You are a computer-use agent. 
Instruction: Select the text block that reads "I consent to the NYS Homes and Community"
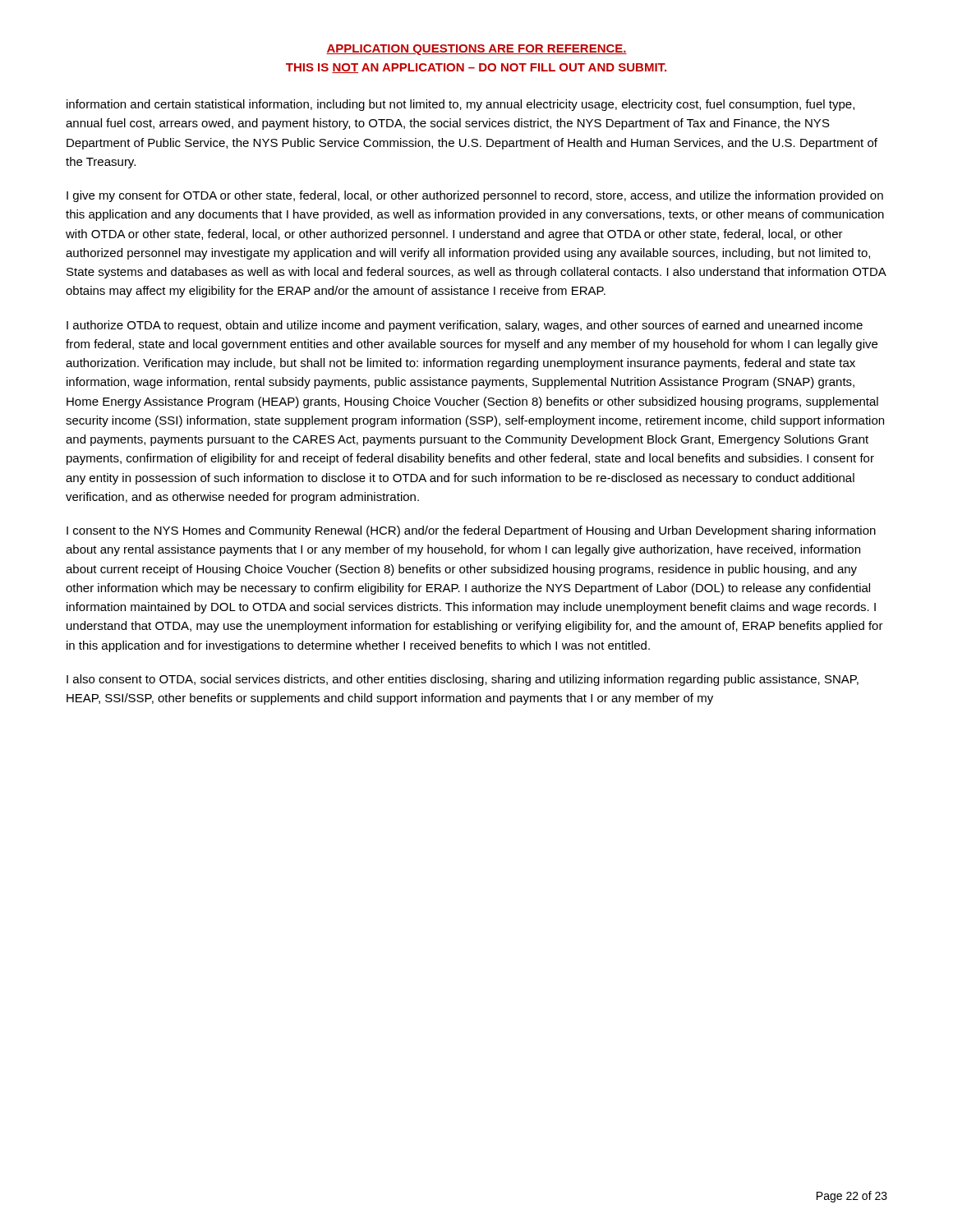(474, 587)
